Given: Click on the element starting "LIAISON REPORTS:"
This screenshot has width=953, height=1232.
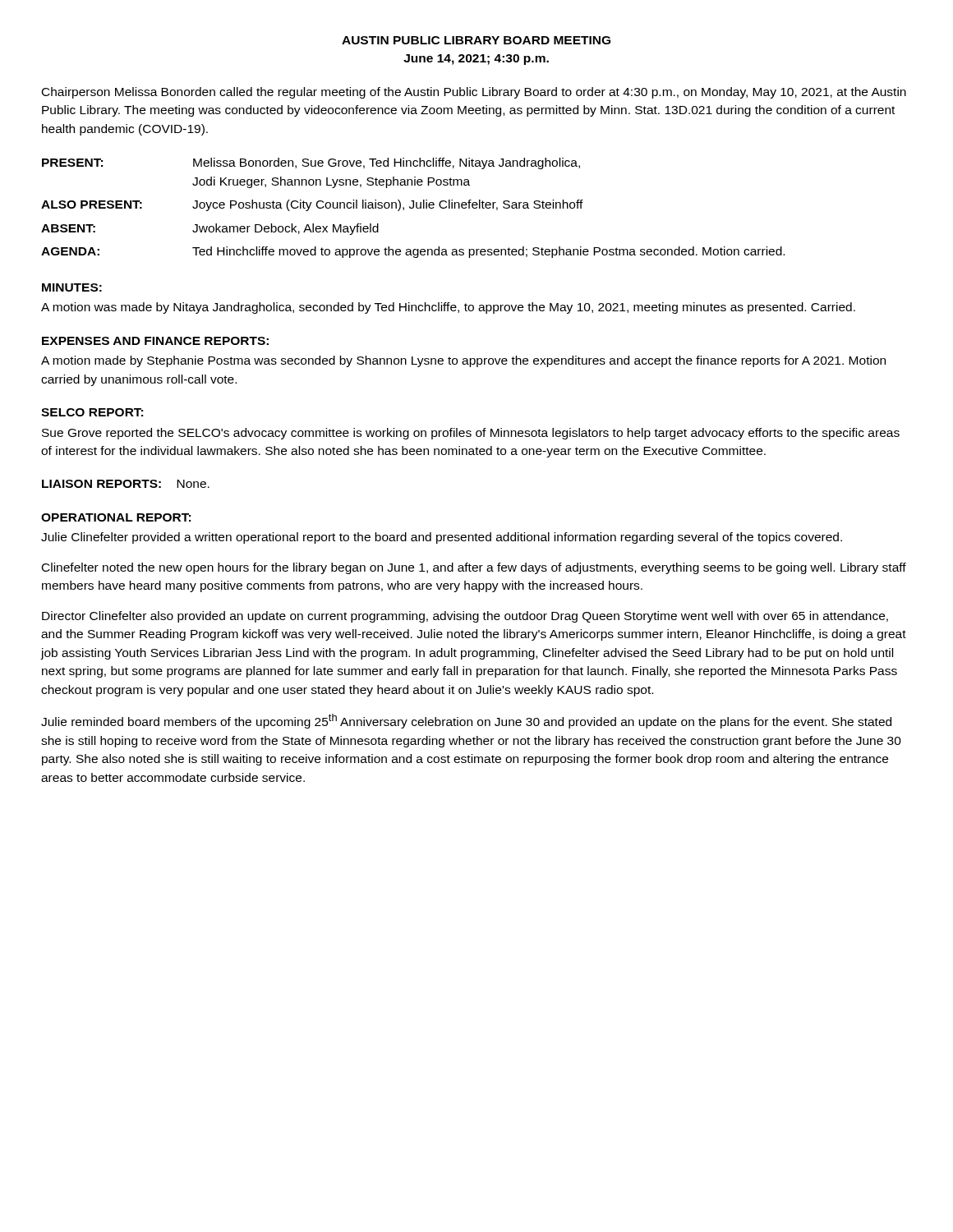Looking at the screenshot, I should click(102, 484).
